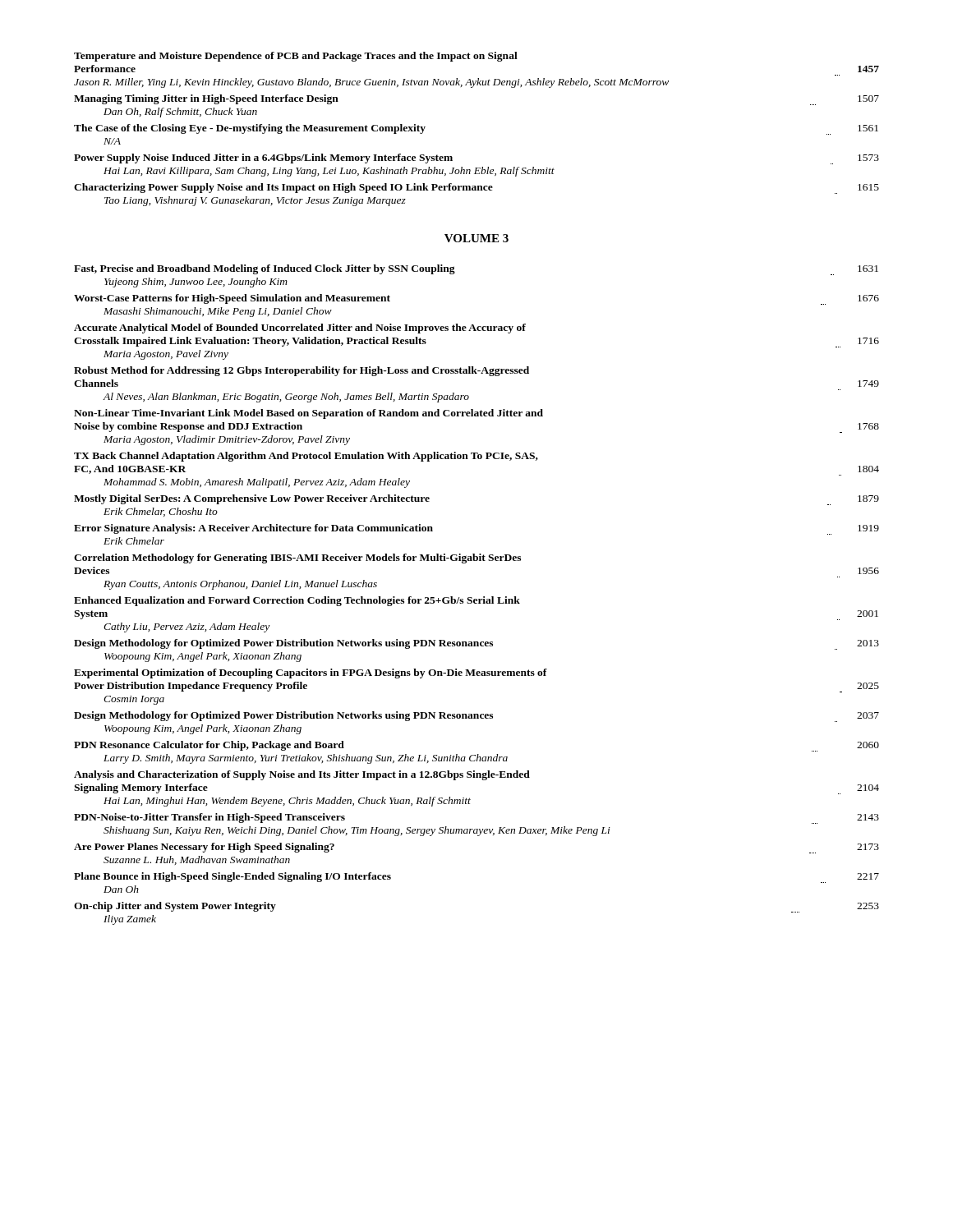
Task: Find the block on this page that starts "Characterizing Power Supply Noise and"
Action: pos(476,194)
